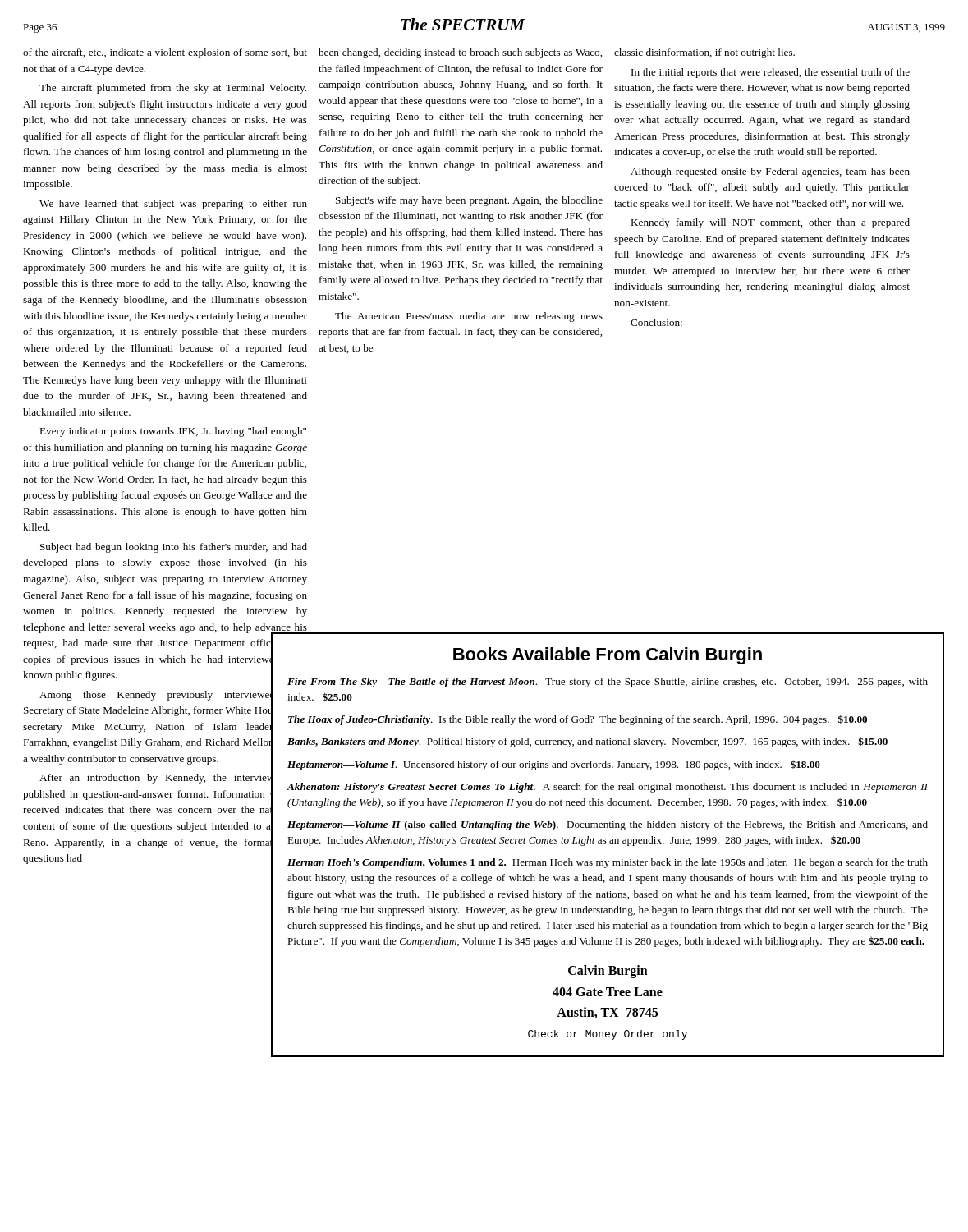
Task: Point to the block beginning "been changed, deciding"
Action: pos(461,200)
